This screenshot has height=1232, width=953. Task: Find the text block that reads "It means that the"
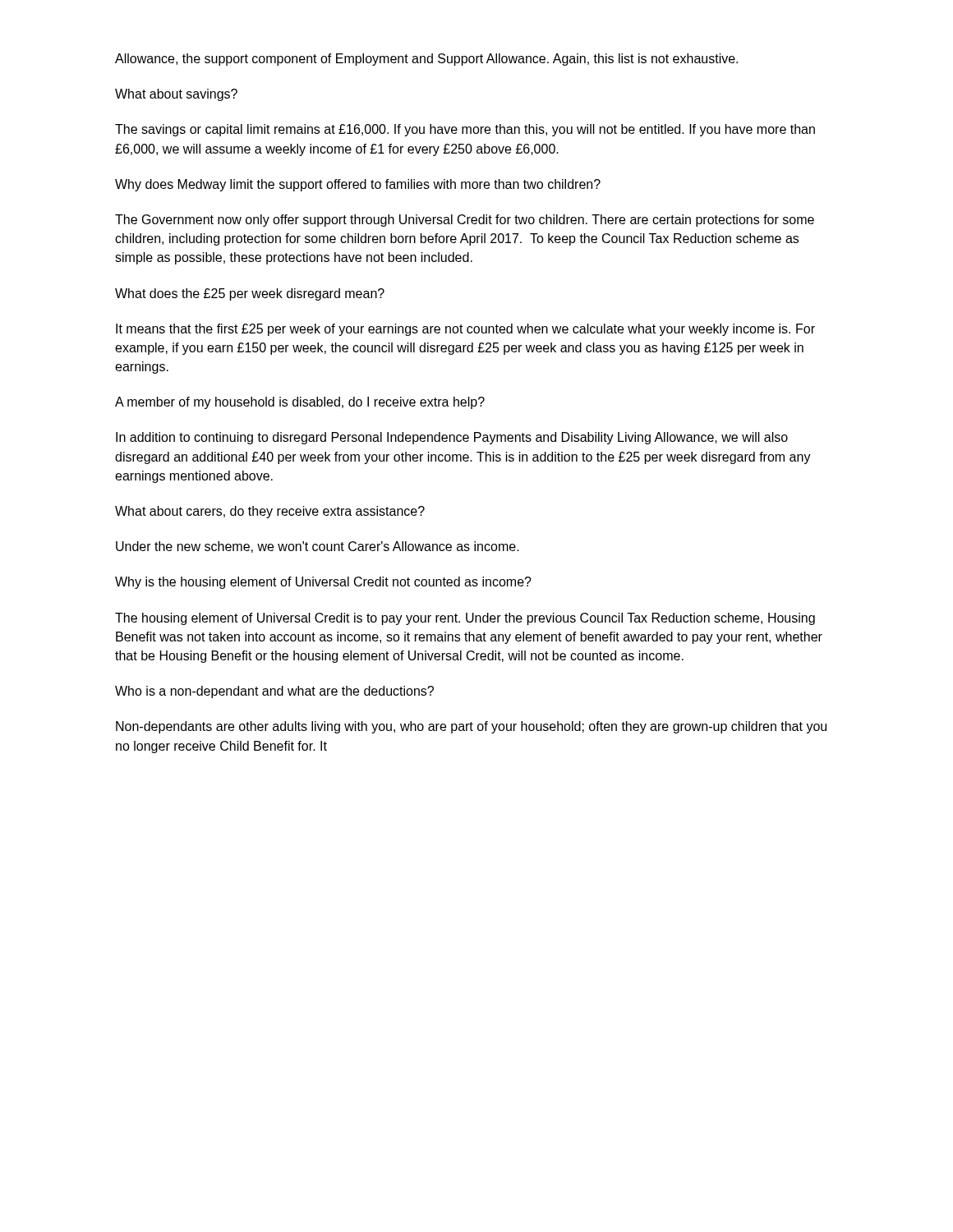pos(465,348)
